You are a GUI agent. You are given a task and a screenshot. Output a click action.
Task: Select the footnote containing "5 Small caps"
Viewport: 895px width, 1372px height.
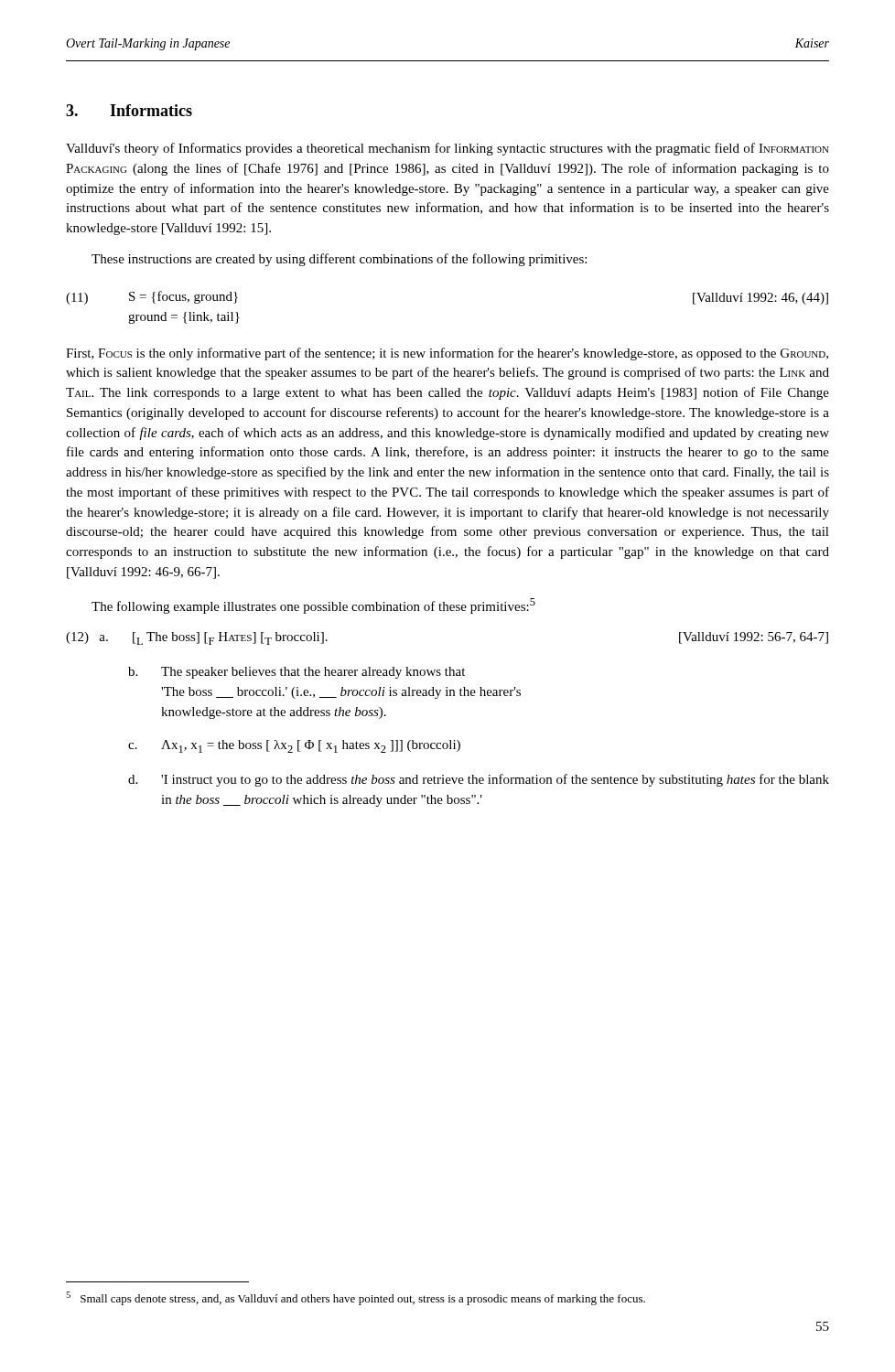(x=356, y=1297)
